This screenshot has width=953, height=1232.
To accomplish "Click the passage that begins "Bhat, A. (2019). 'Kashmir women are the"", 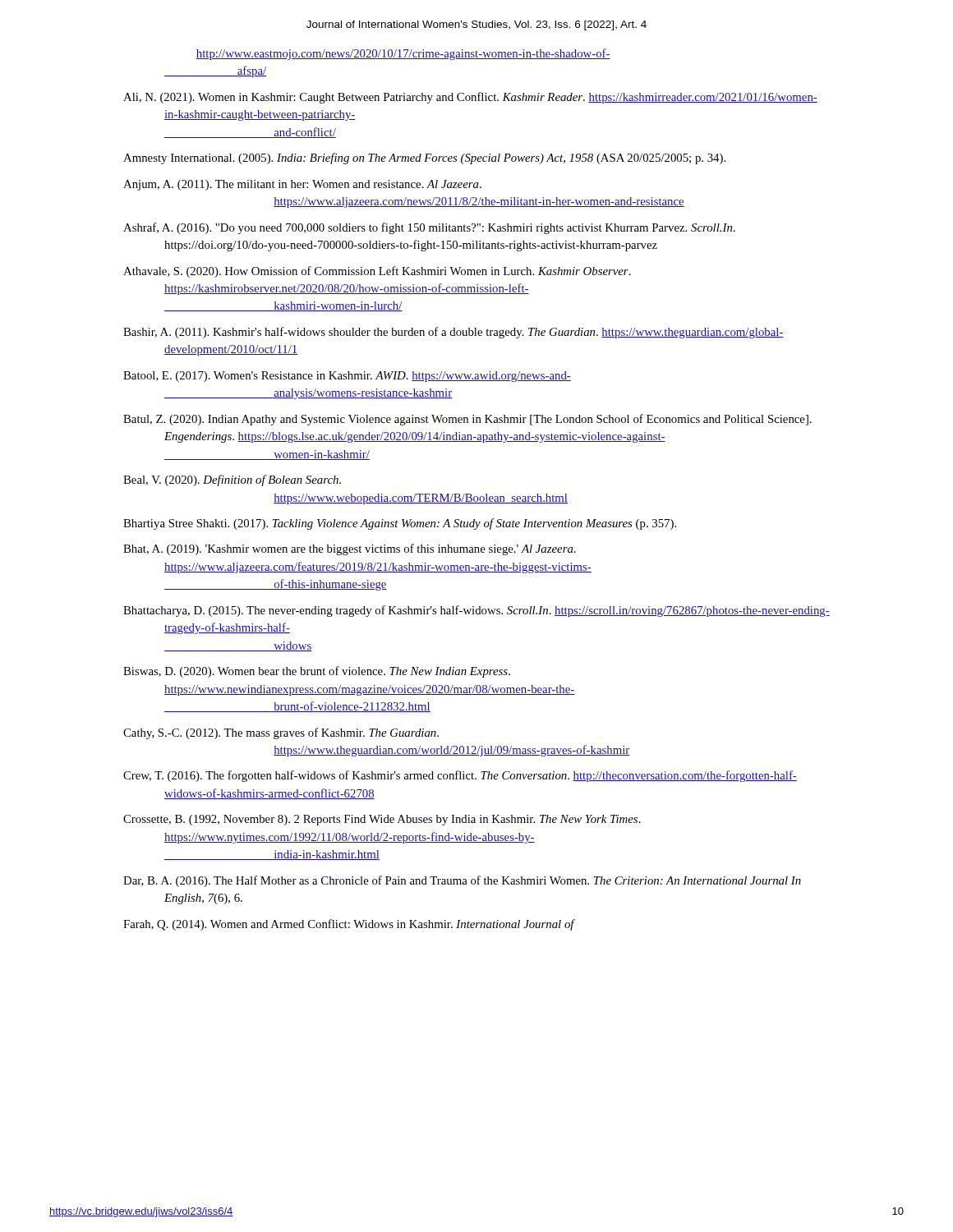I will 357,567.
